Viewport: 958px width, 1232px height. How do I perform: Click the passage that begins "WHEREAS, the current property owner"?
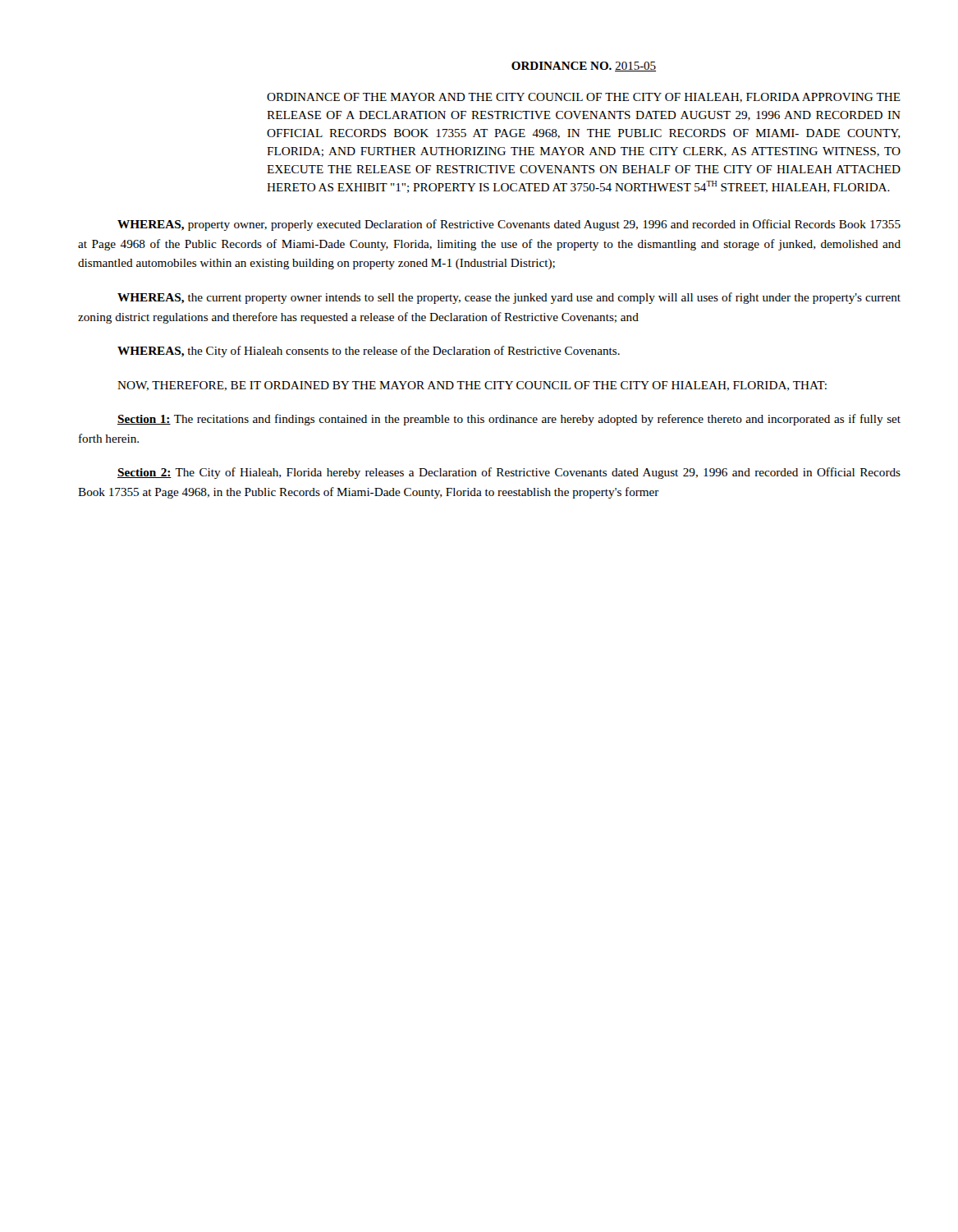point(489,307)
